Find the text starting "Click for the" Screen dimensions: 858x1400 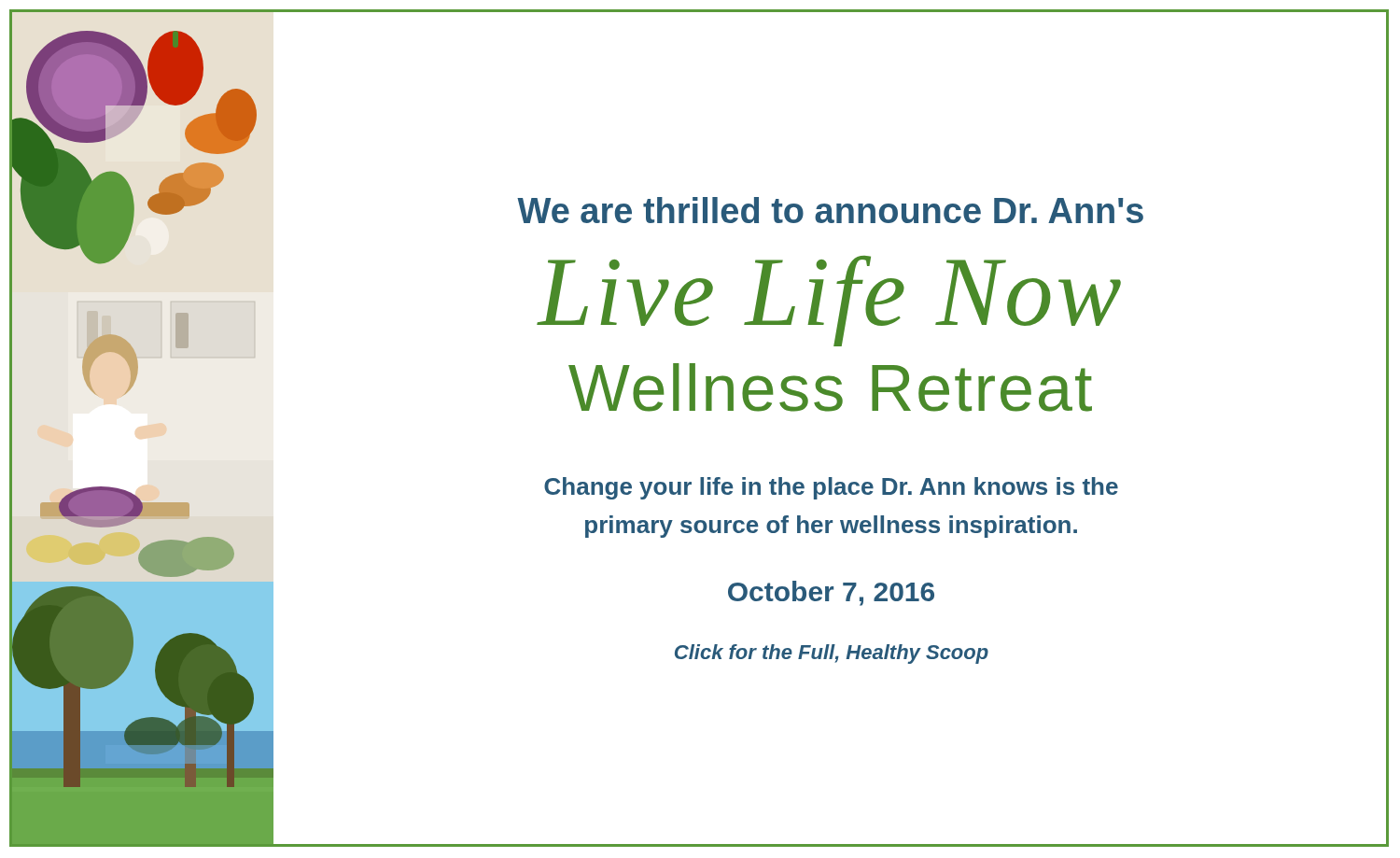[x=831, y=652]
